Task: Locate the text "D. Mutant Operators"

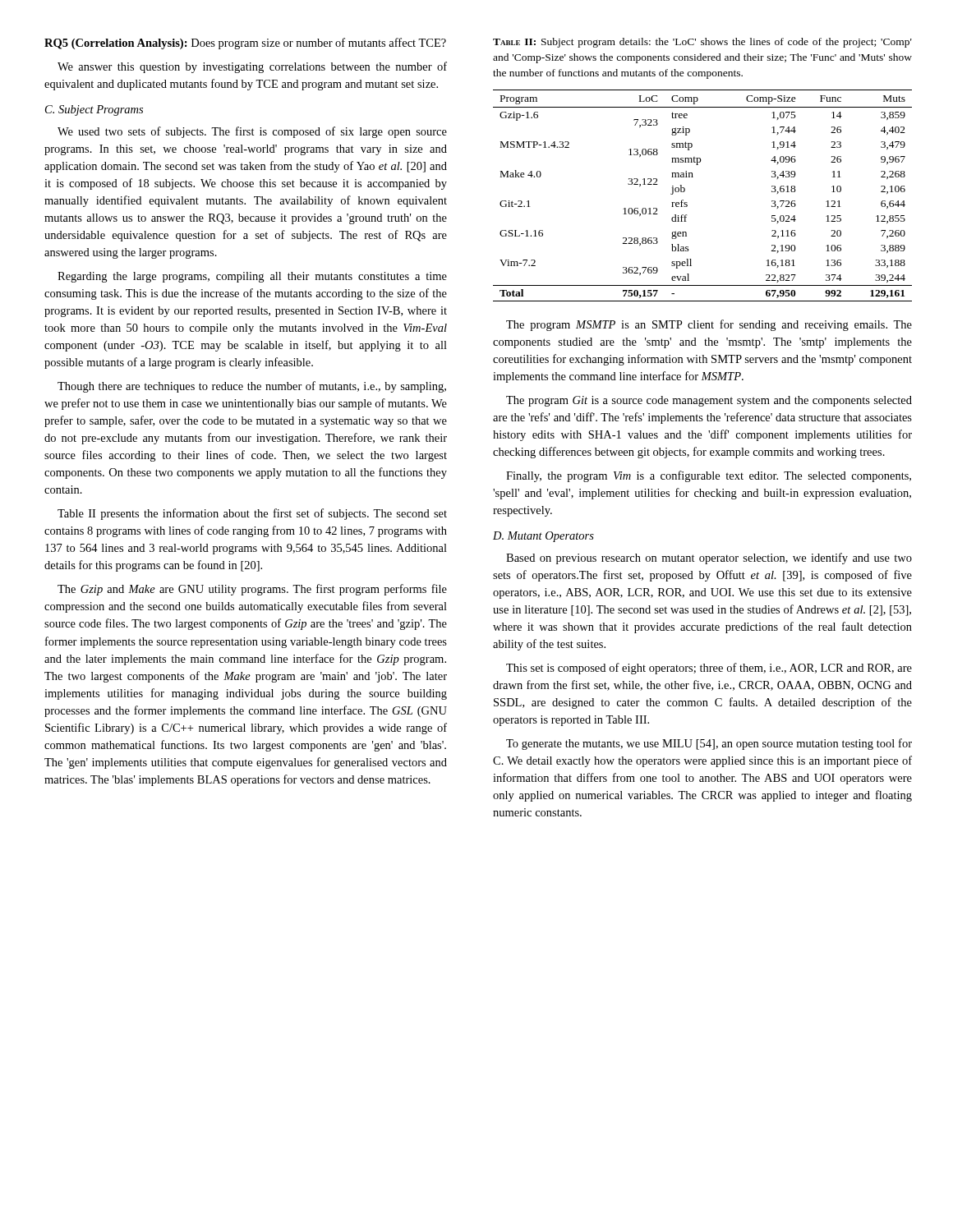Action: [543, 535]
